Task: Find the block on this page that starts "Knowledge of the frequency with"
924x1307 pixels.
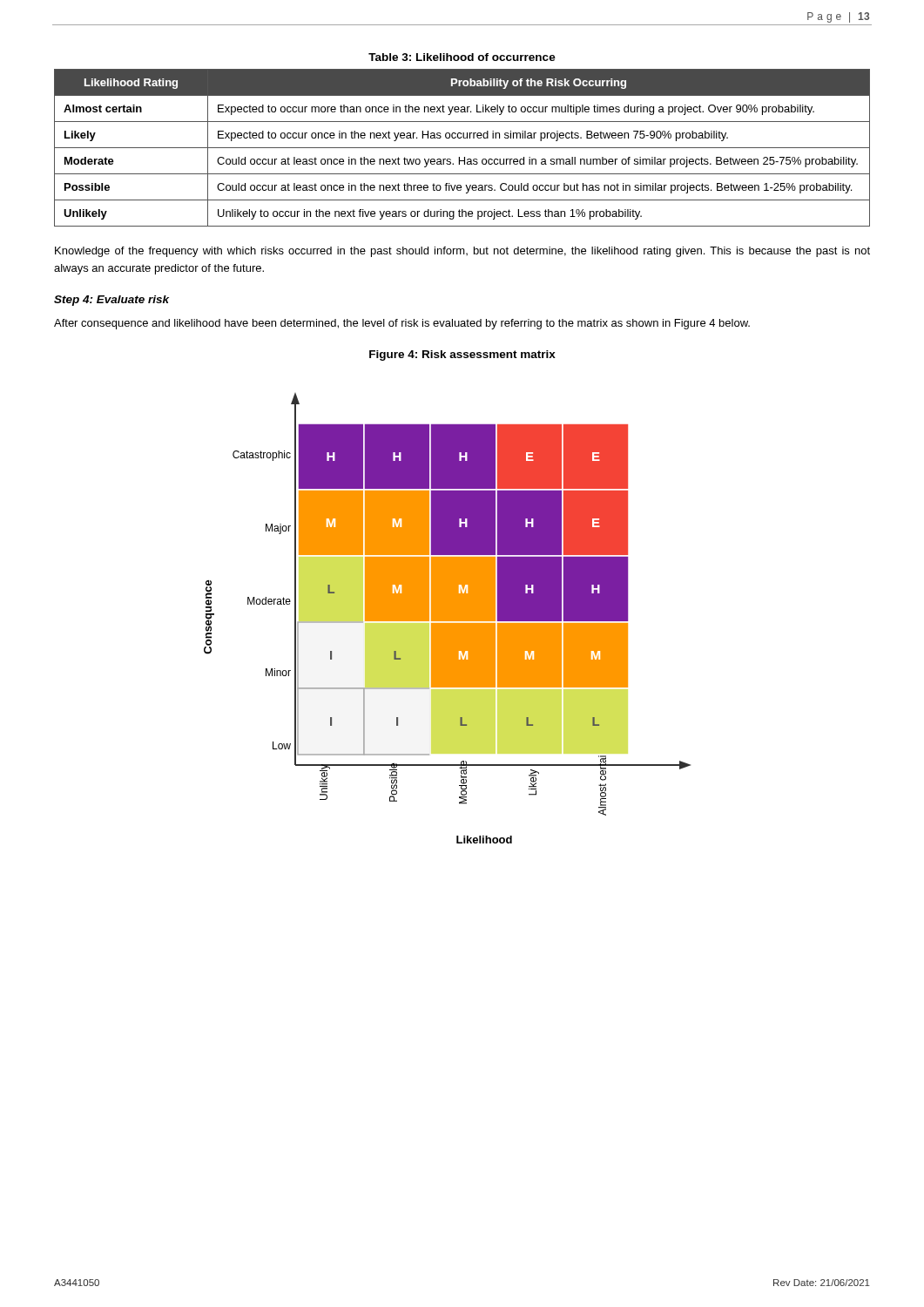Action: pyautogui.click(x=462, y=259)
